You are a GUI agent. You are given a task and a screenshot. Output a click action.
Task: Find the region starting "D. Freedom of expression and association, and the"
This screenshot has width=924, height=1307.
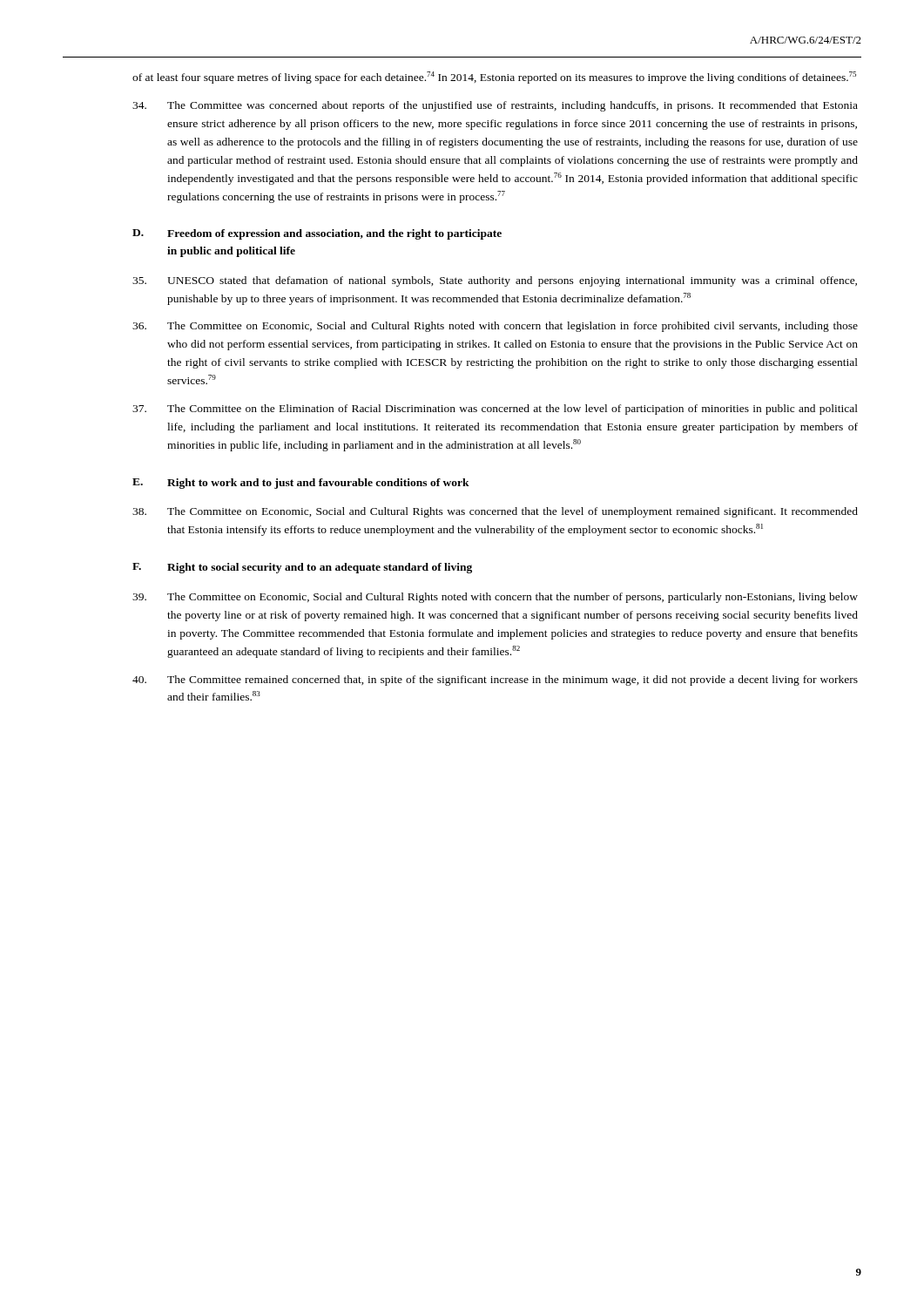coord(317,242)
